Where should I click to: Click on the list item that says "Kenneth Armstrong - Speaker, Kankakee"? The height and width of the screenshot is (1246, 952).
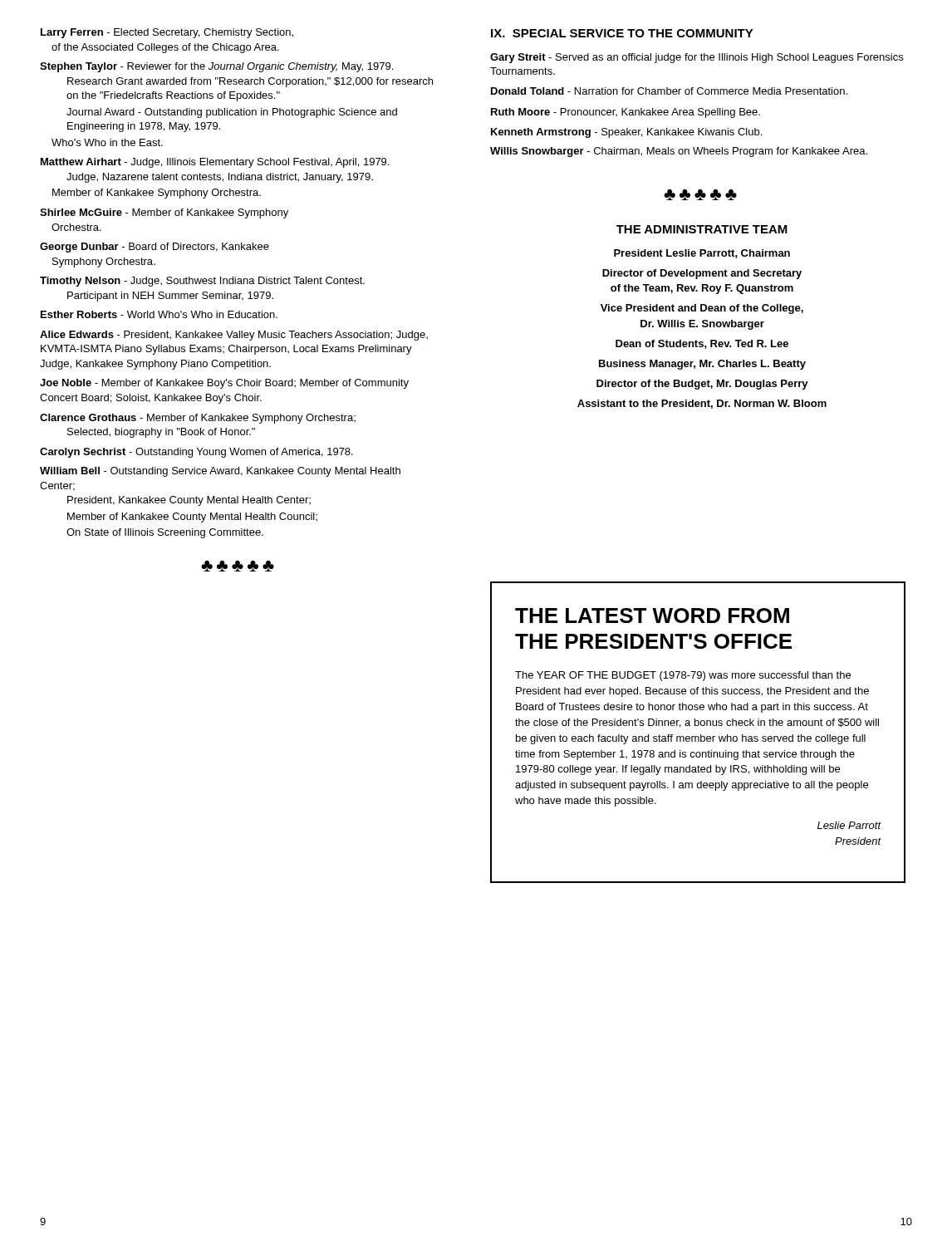point(626,131)
